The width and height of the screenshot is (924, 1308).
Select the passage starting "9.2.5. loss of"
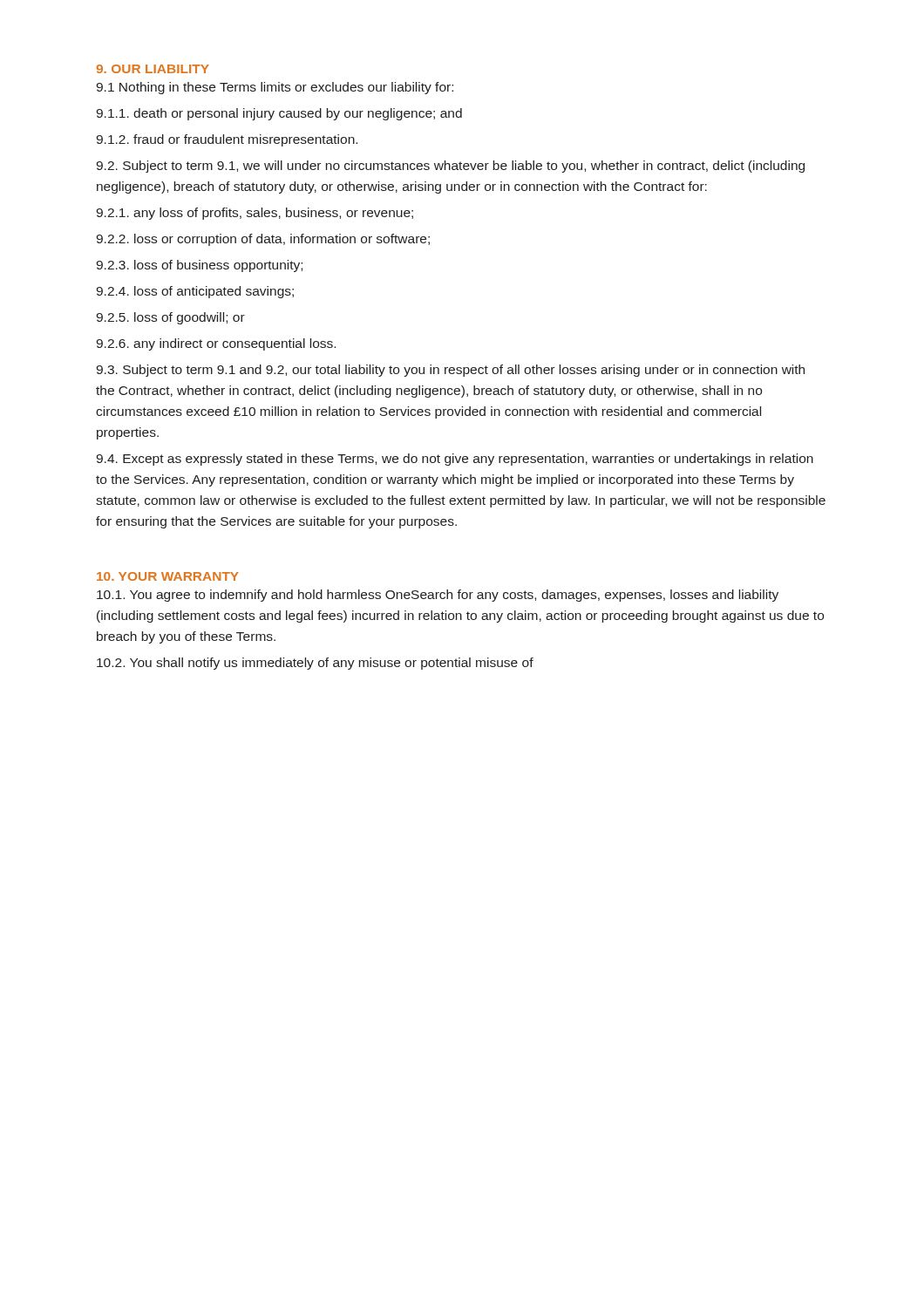tap(170, 317)
